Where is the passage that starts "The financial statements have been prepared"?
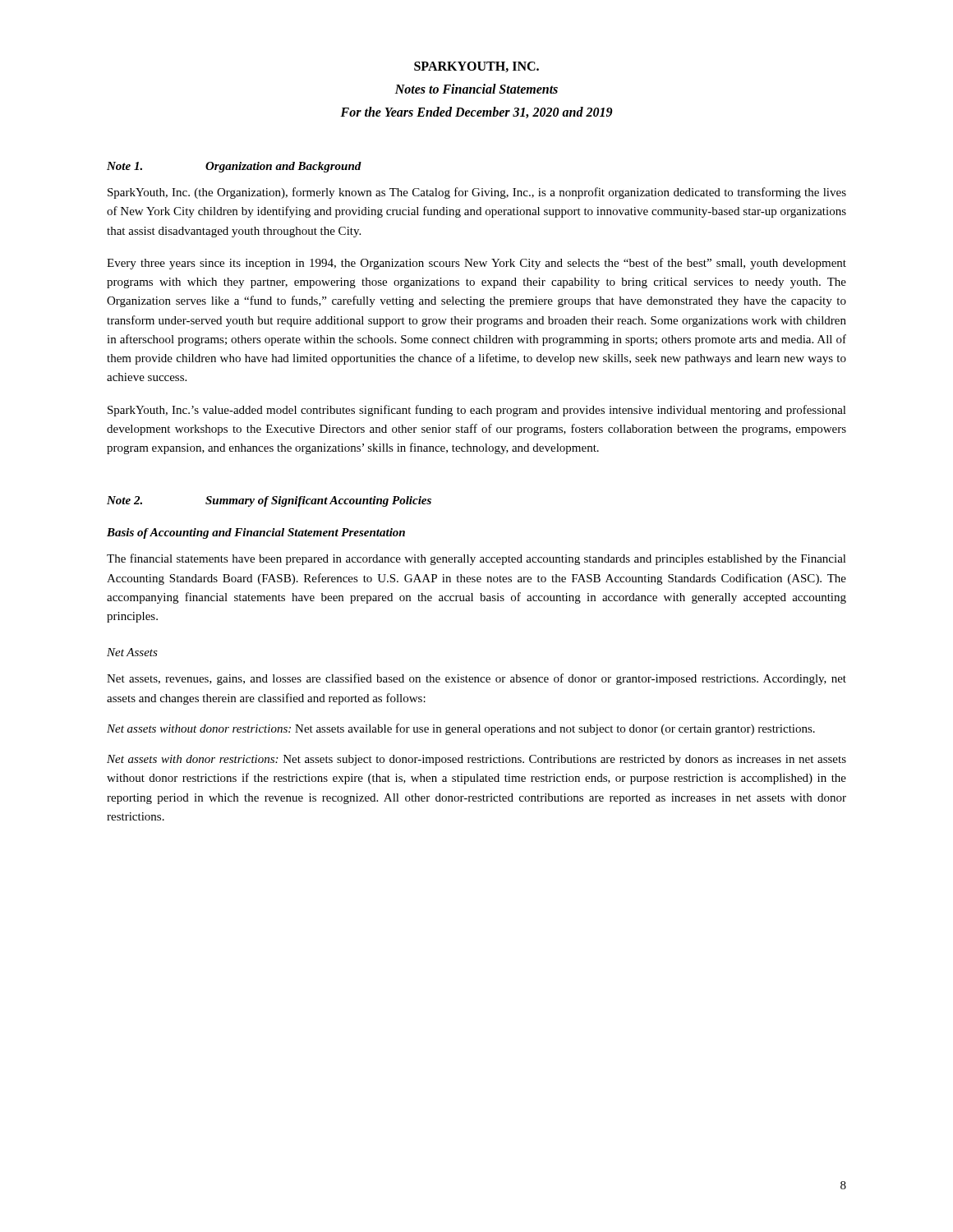The height and width of the screenshot is (1232, 953). tap(476, 587)
